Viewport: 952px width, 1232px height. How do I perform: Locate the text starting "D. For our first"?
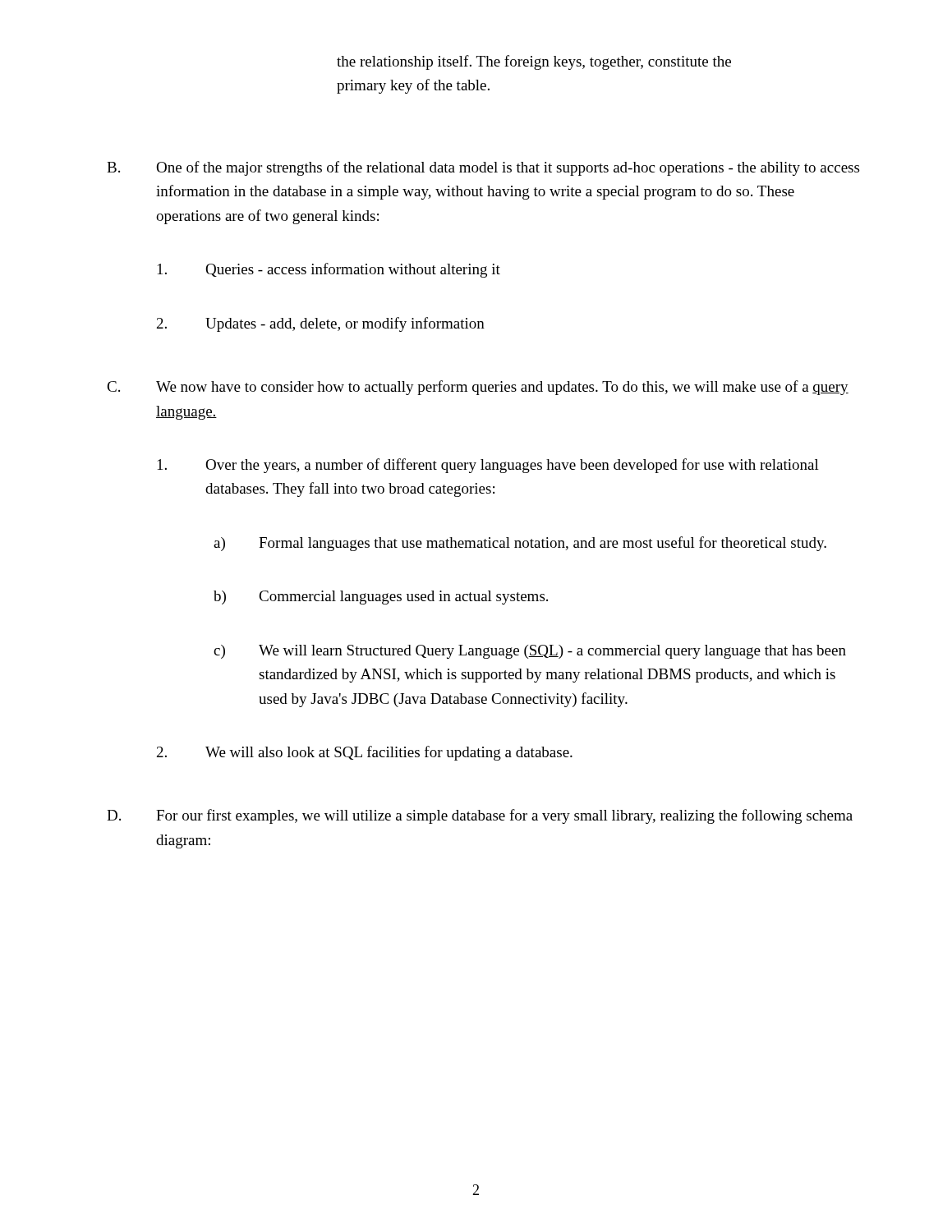(x=484, y=828)
